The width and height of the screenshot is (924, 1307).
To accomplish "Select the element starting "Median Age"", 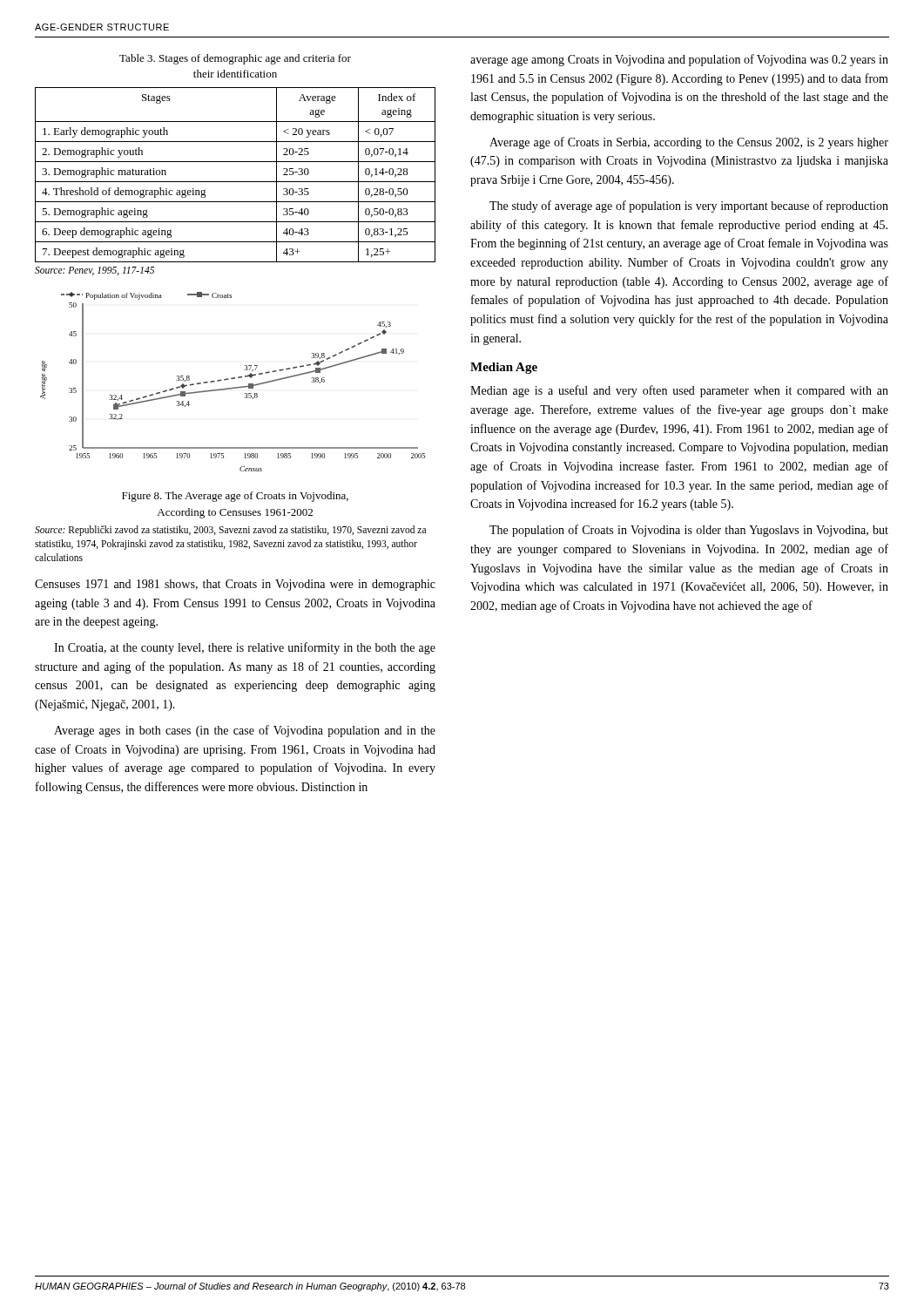I will tap(504, 367).
